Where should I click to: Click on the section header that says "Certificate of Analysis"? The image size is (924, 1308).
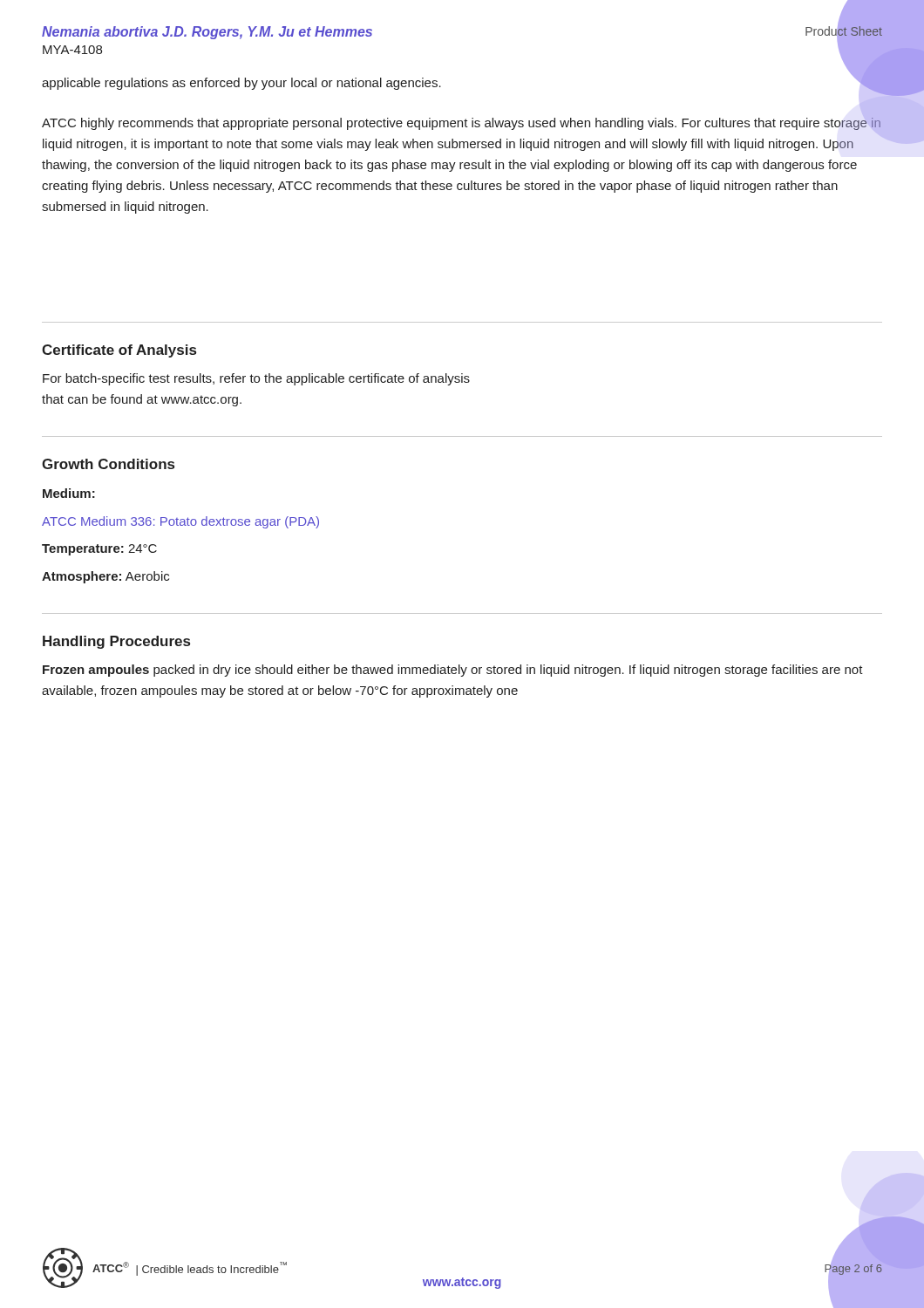click(x=119, y=350)
